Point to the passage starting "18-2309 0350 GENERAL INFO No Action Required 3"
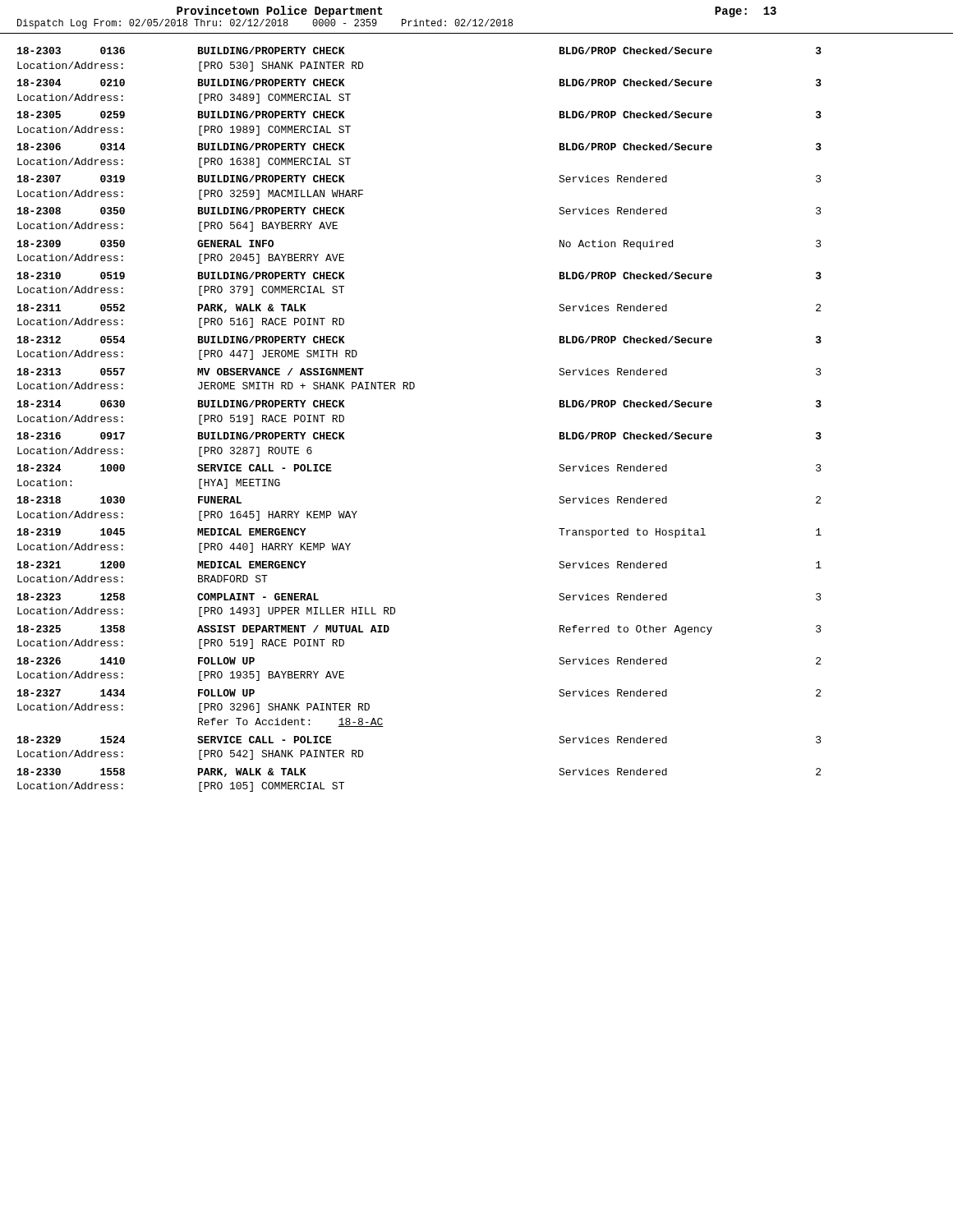 click(39, 244)
